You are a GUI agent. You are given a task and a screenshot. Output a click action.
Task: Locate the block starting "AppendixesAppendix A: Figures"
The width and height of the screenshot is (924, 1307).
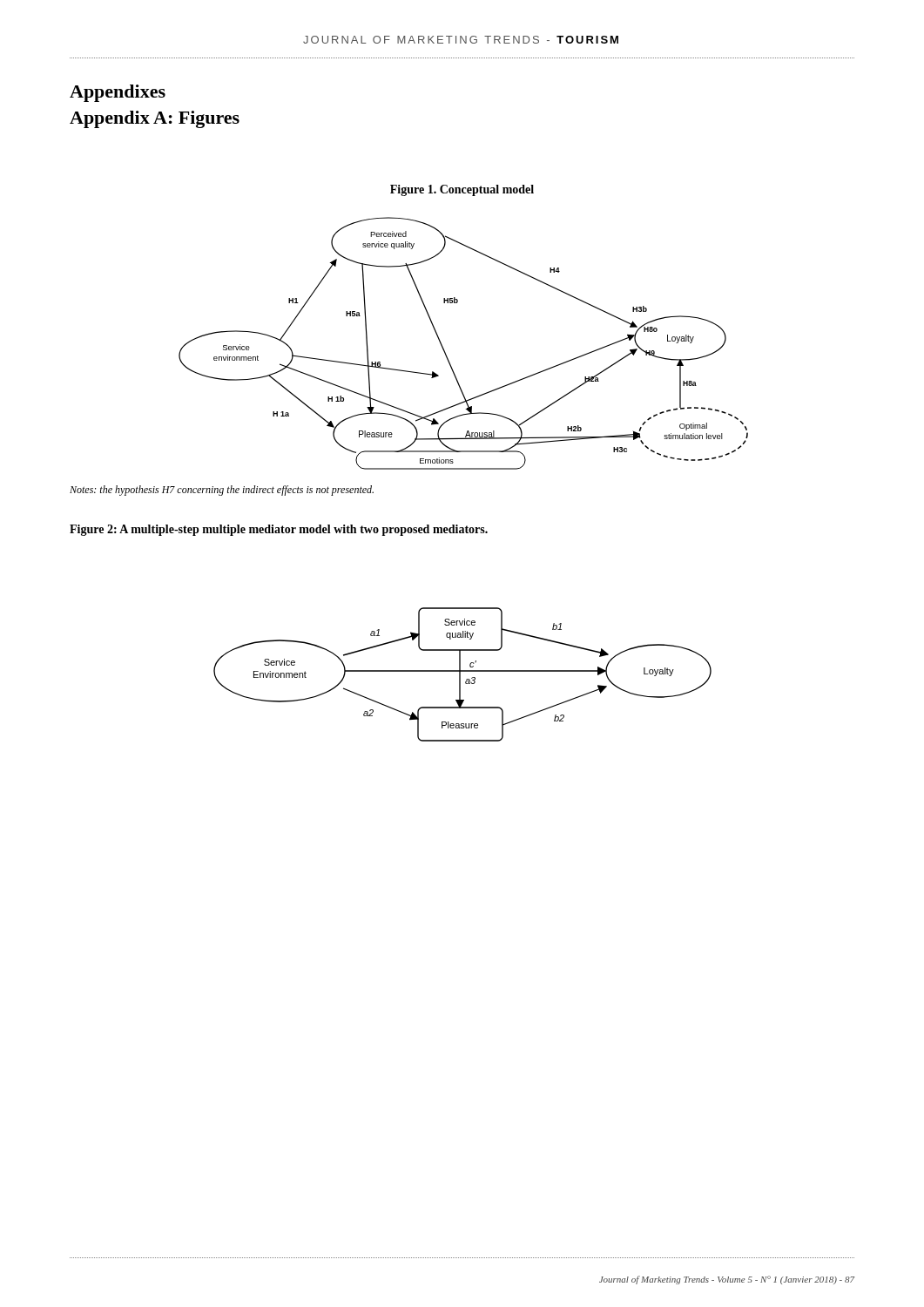[155, 104]
